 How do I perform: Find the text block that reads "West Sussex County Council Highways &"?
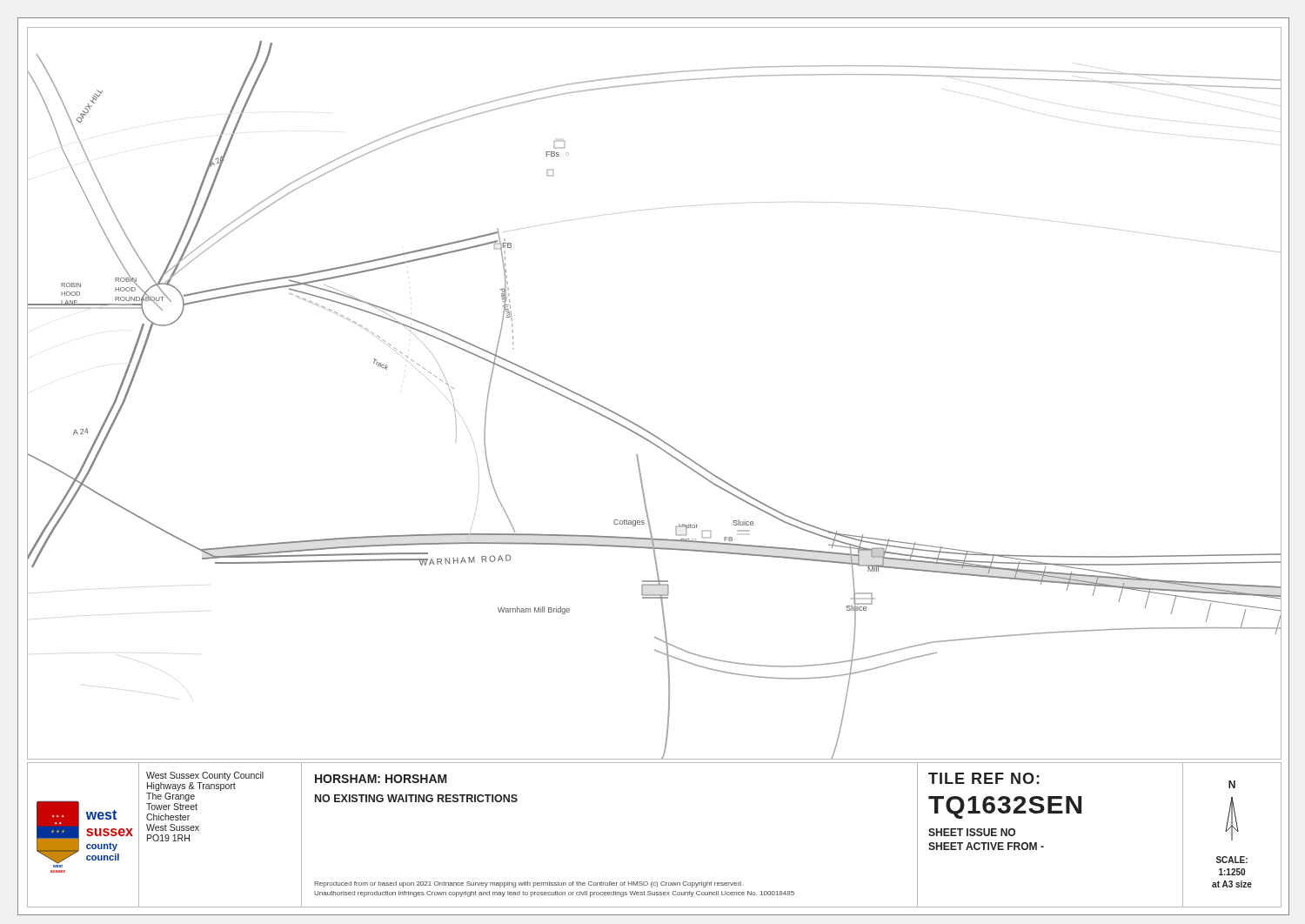point(205,807)
